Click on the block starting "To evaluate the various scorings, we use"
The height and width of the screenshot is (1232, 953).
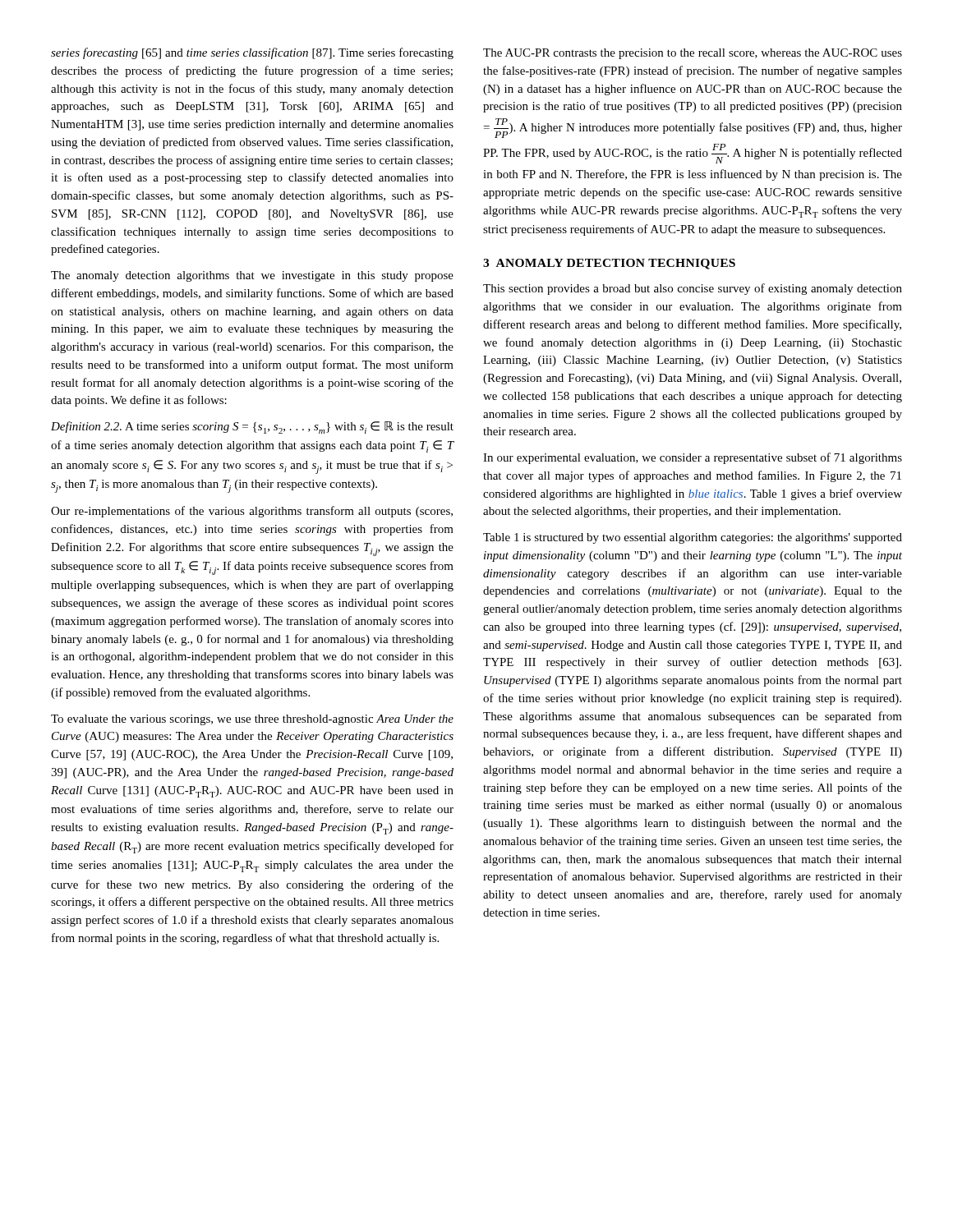(252, 829)
